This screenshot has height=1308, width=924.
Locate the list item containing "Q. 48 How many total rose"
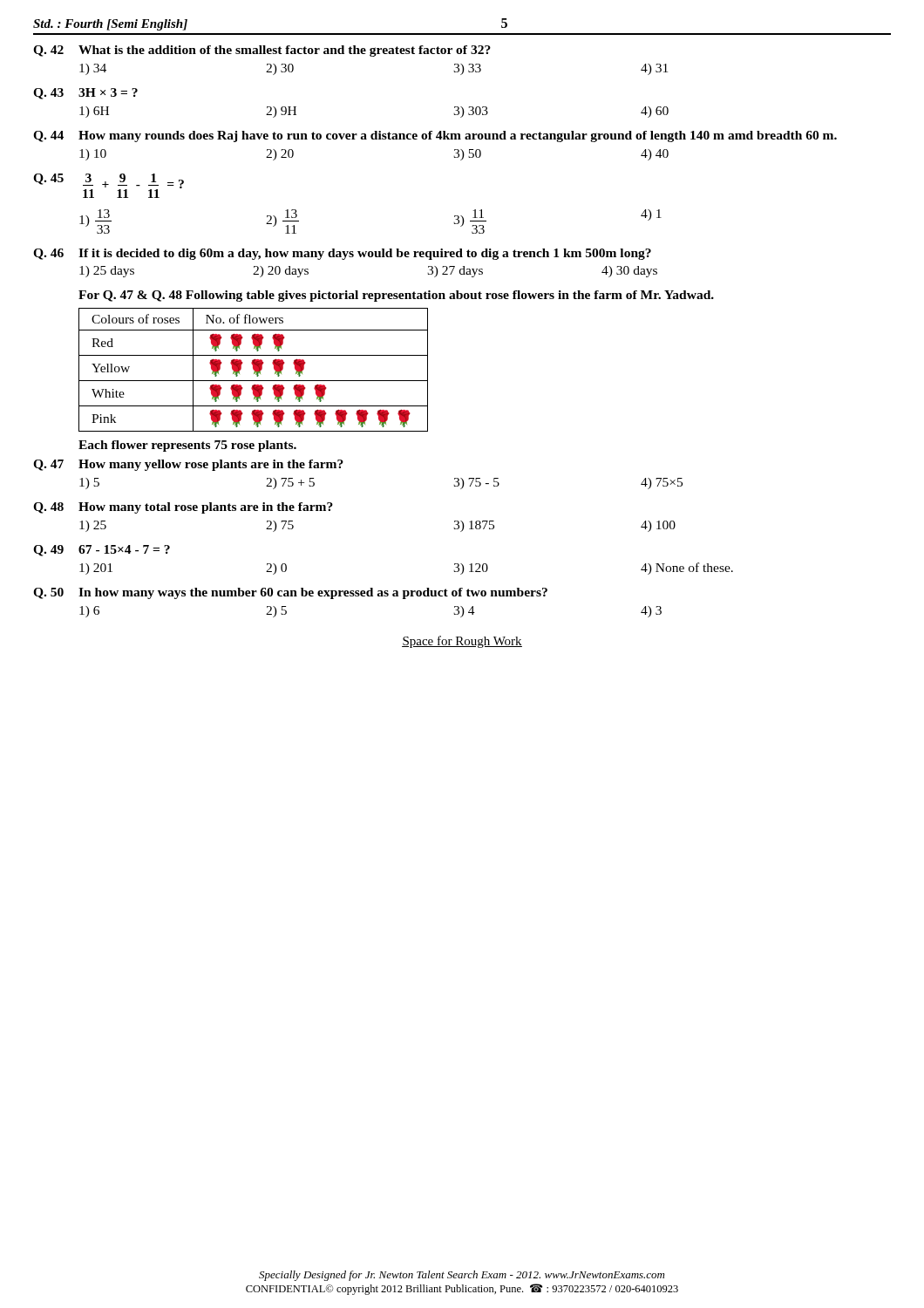(x=462, y=516)
